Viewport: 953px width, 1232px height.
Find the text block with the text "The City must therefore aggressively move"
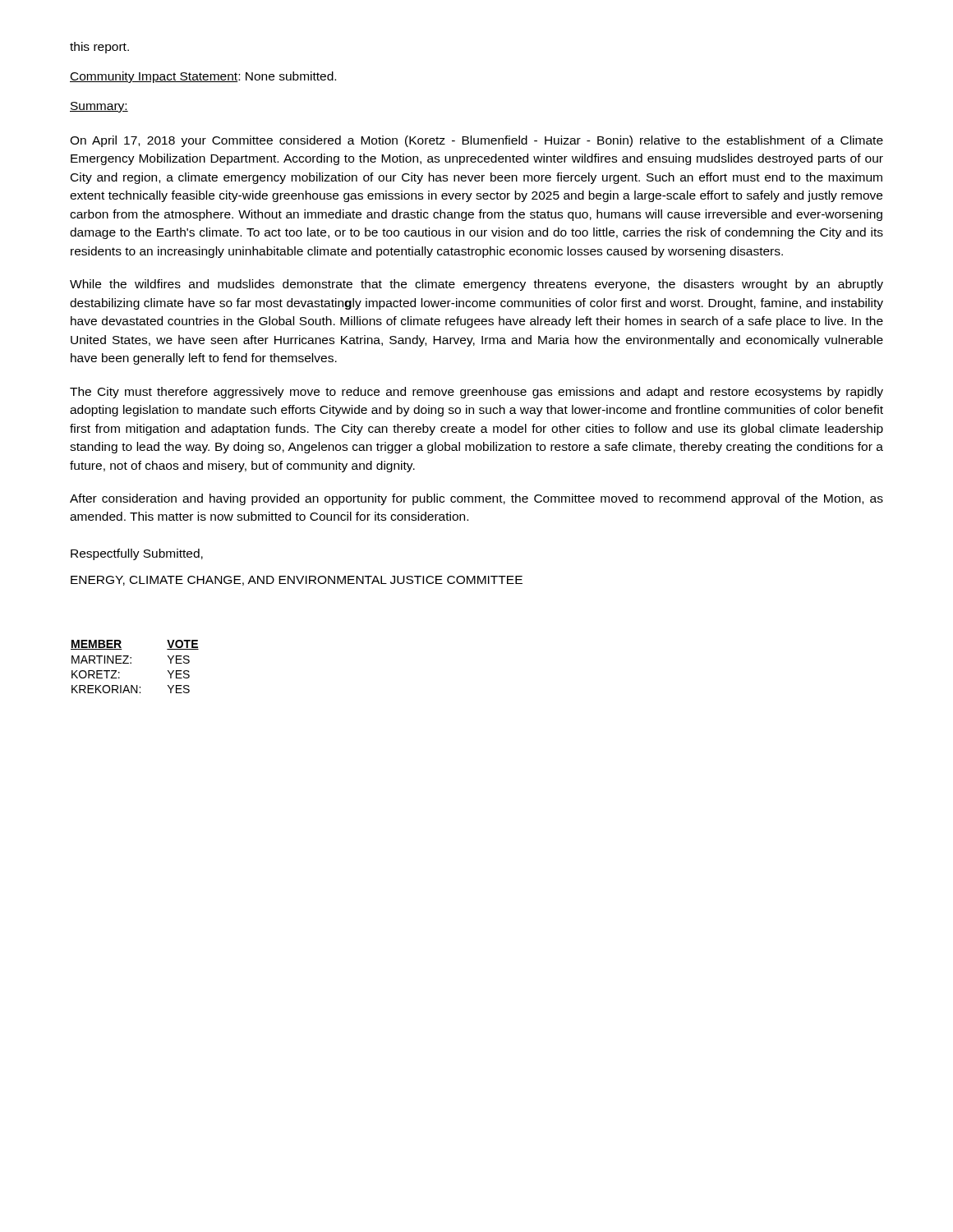476,428
